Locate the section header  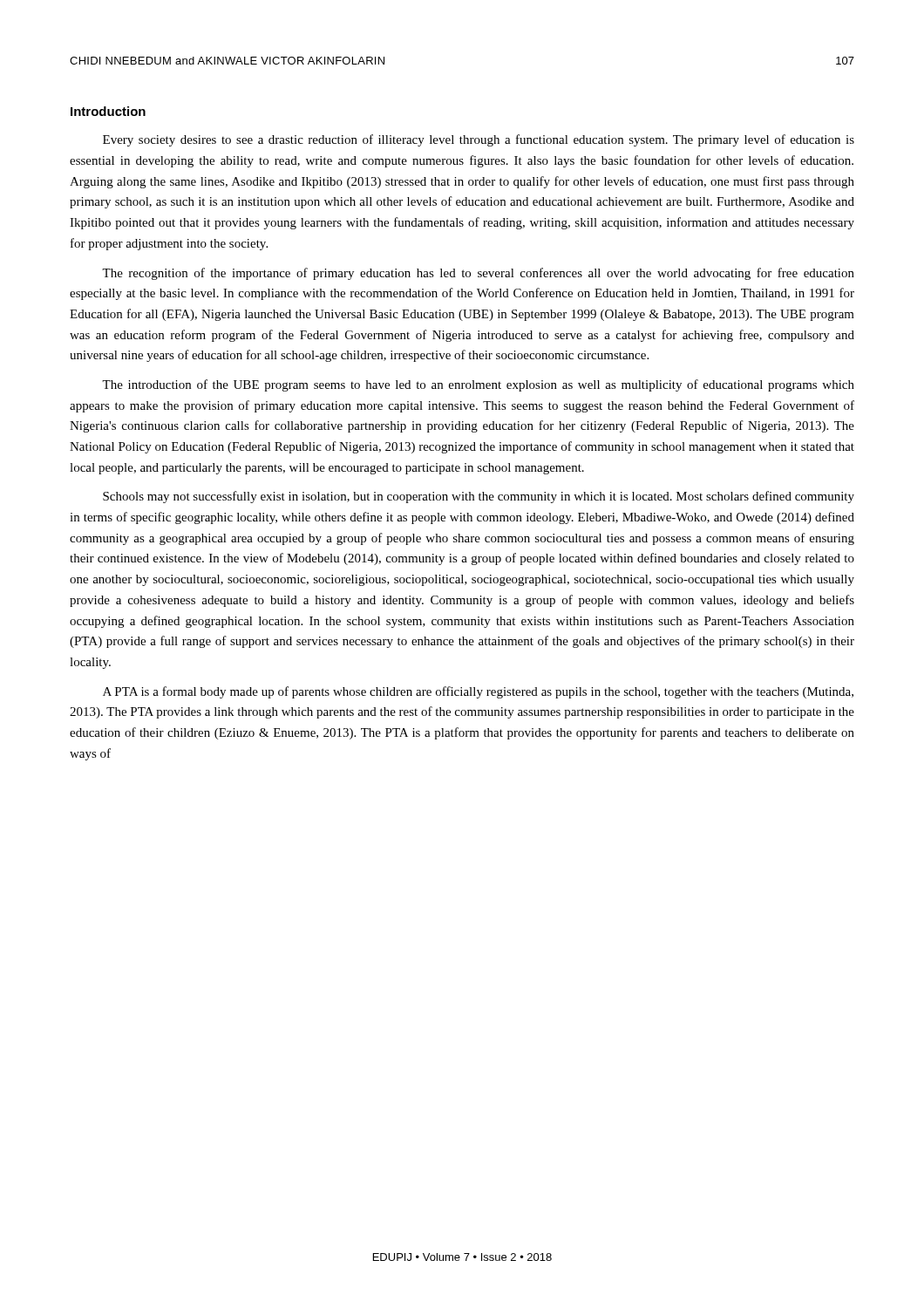(108, 111)
